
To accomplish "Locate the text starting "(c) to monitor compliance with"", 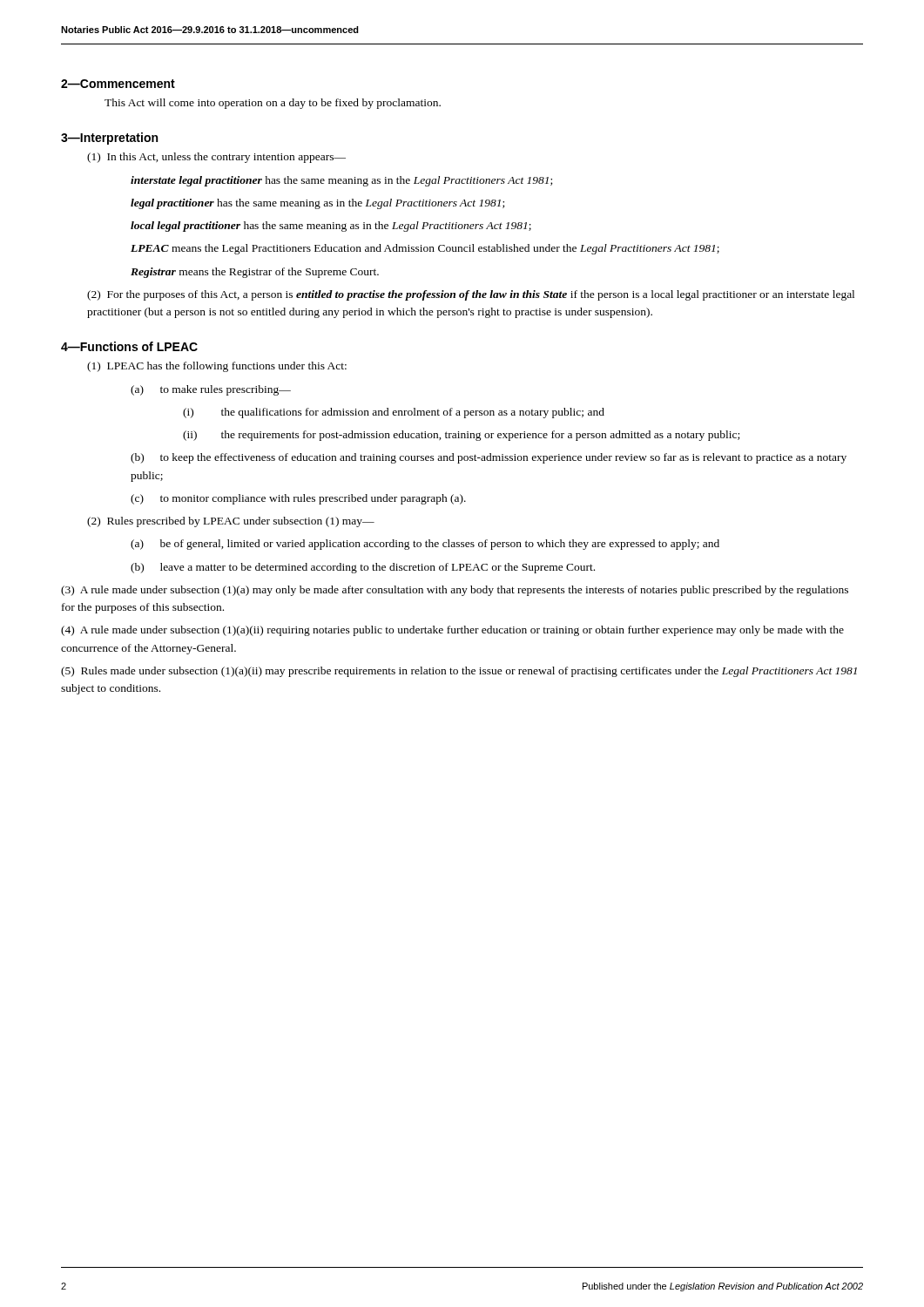I will coord(298,498).
